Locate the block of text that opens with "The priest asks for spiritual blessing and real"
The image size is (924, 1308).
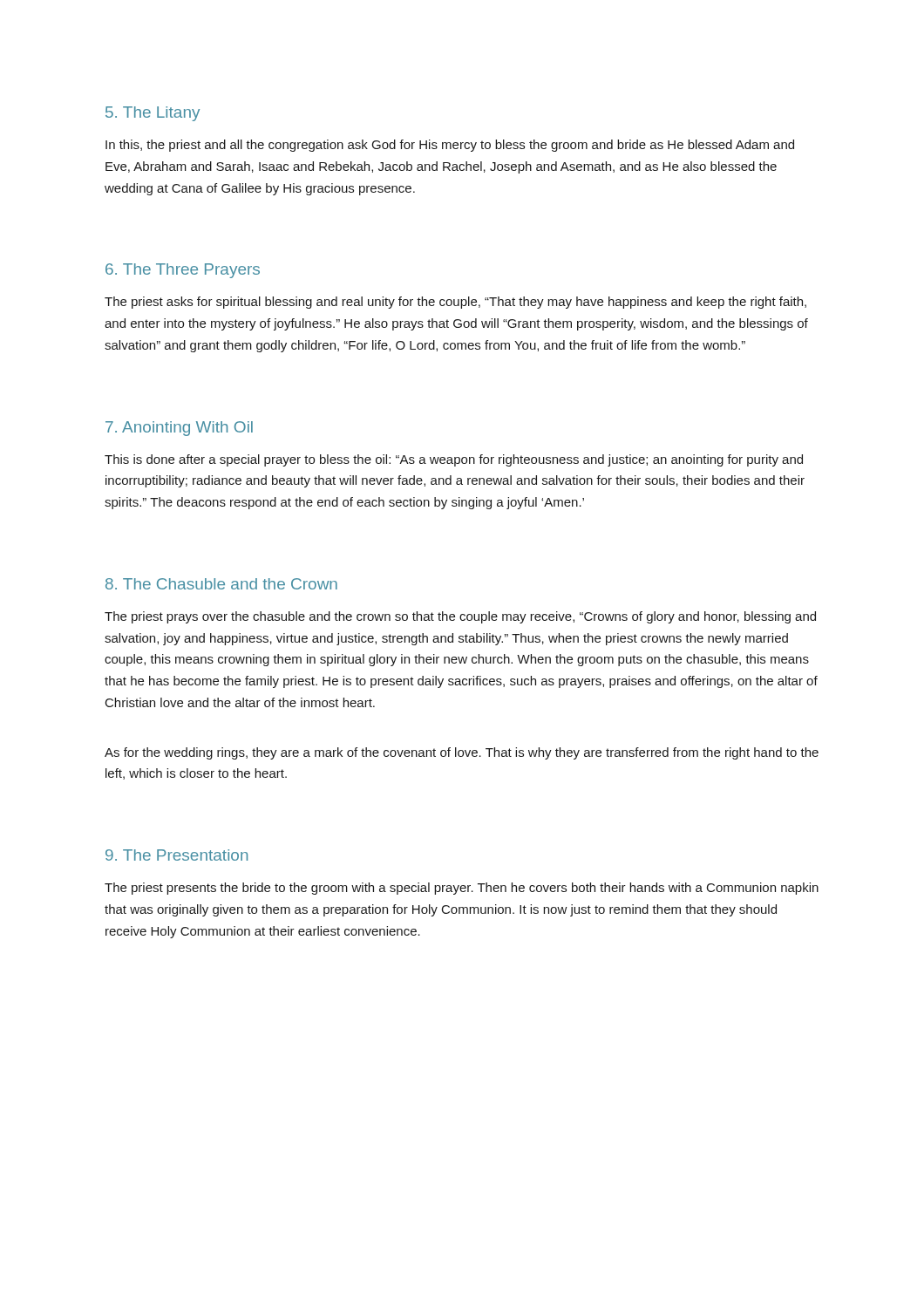462,324
